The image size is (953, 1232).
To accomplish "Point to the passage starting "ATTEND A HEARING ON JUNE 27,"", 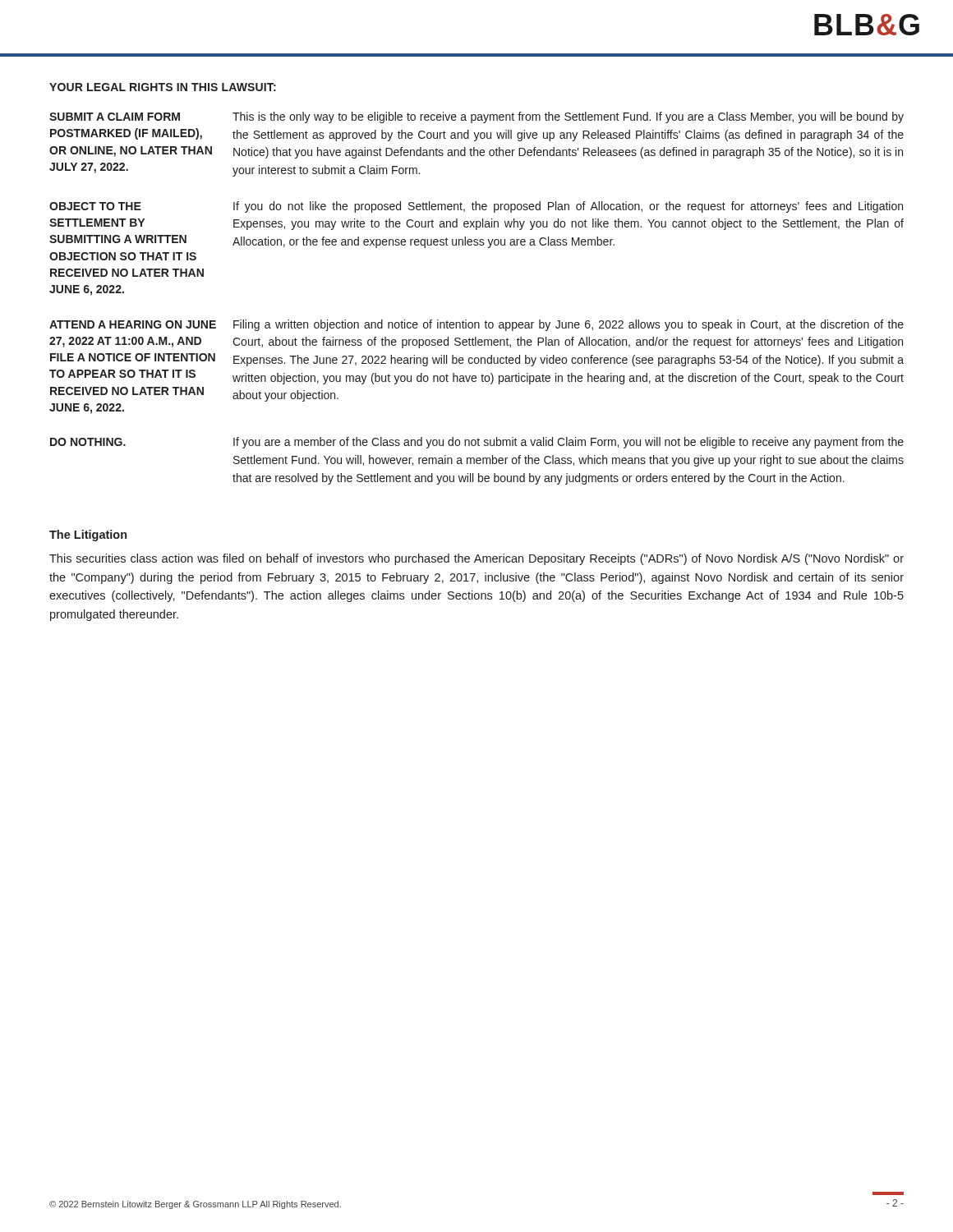I will (x=476, y=375).
